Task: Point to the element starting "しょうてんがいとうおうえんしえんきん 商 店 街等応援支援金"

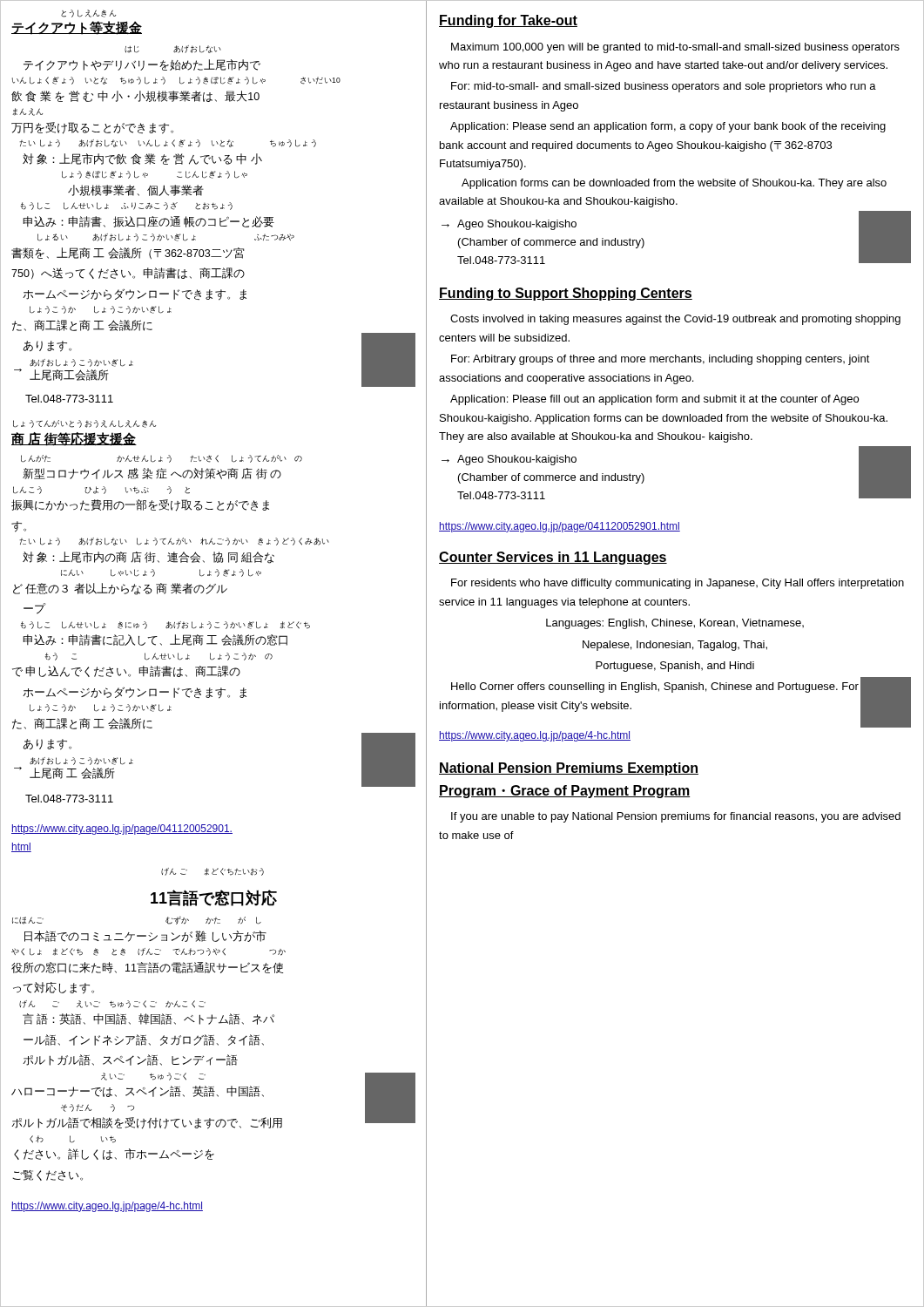Action: coord(84,424)
